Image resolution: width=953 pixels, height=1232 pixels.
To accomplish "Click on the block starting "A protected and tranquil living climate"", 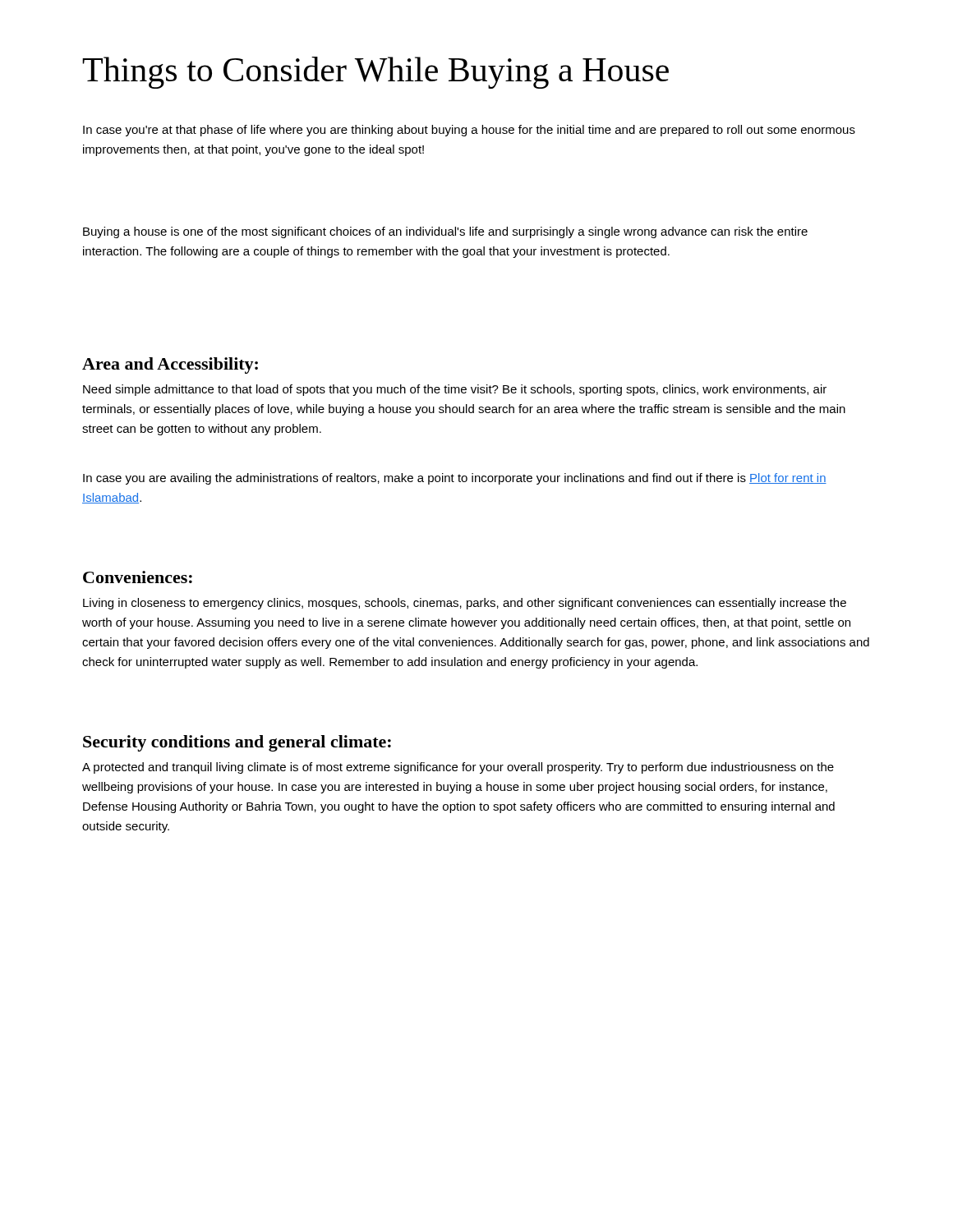I will coord(459,797).
